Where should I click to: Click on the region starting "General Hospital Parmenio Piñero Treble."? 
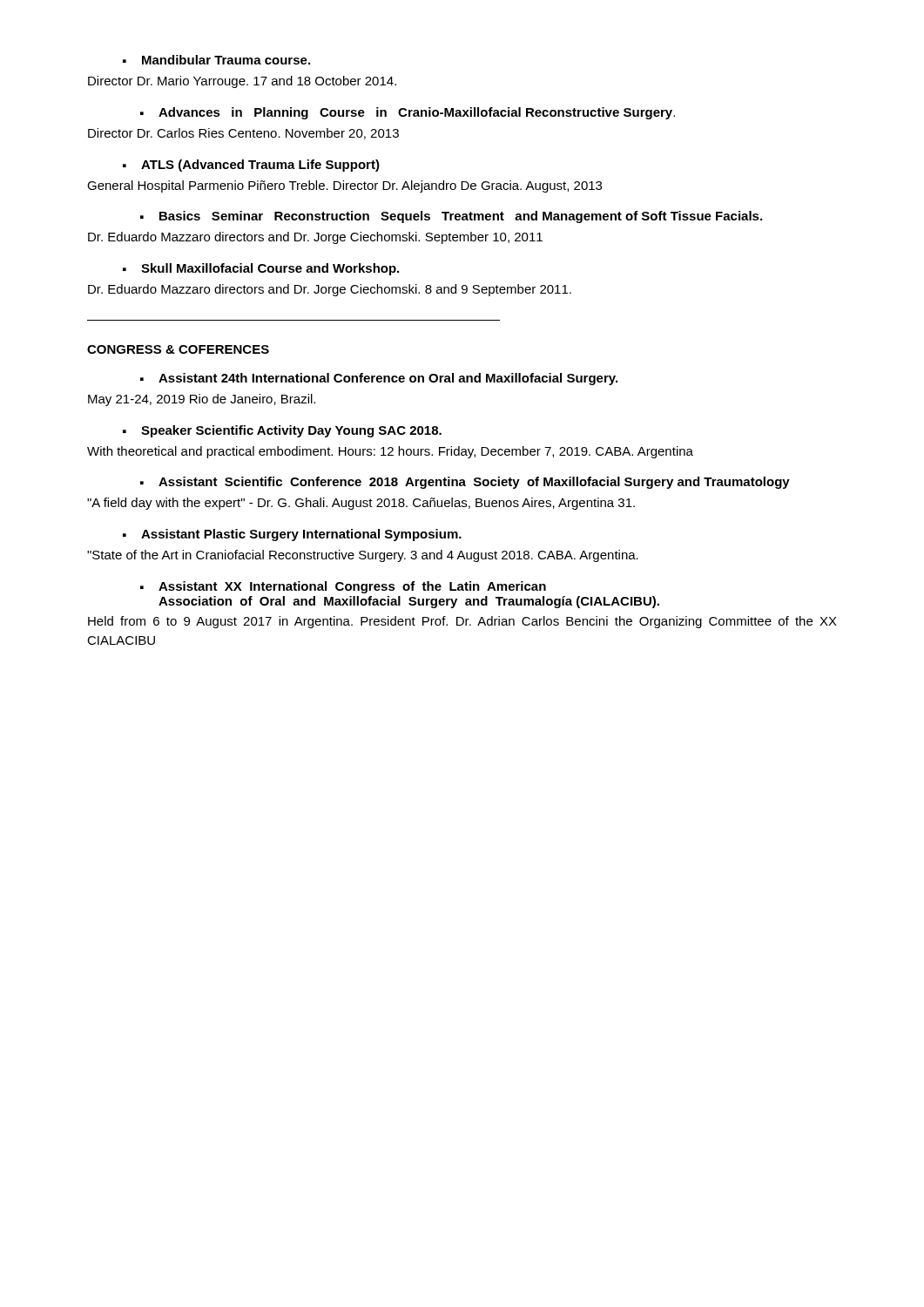[x=345, y=185]
